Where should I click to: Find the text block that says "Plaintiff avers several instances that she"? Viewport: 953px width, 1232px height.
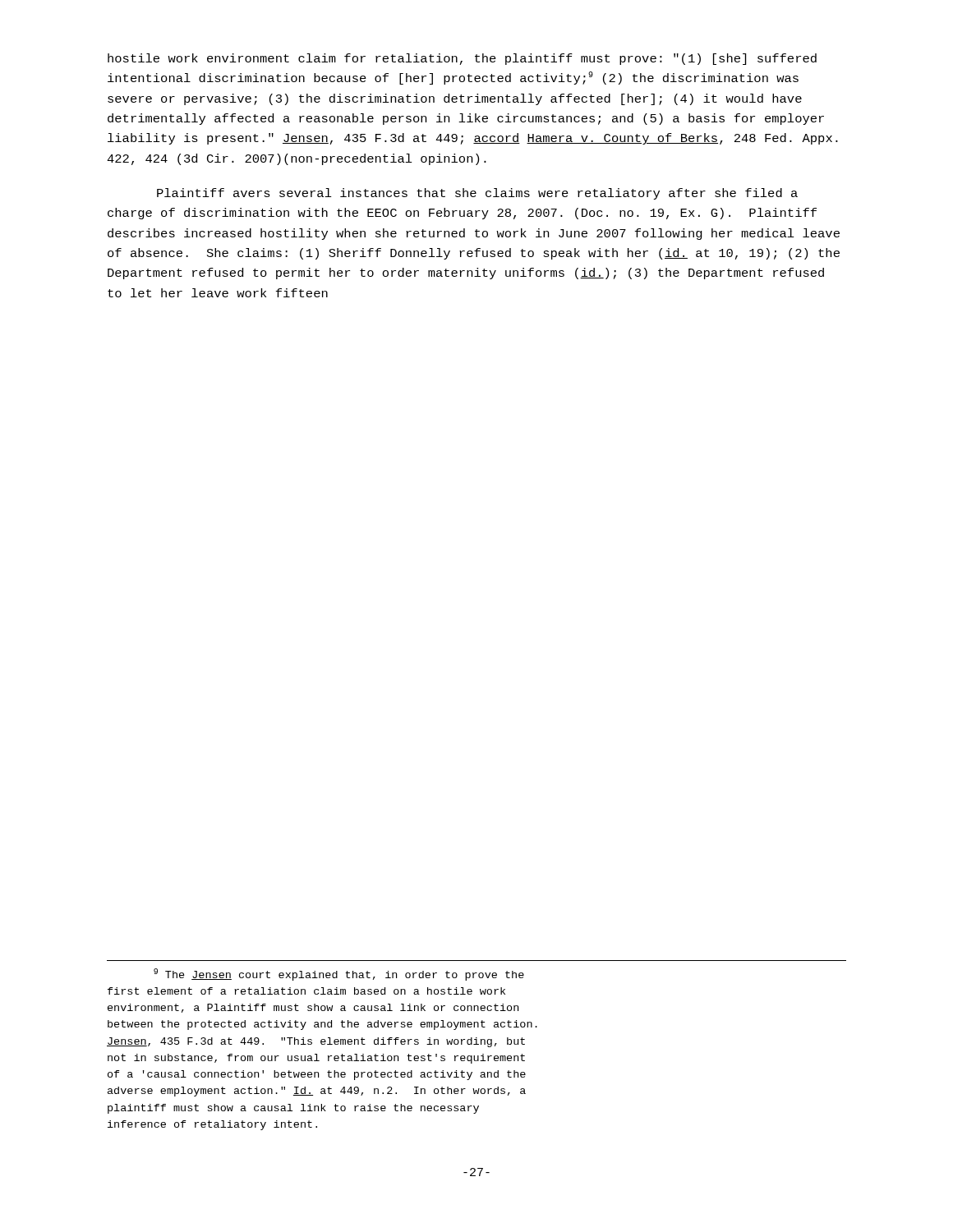(474, 244)
